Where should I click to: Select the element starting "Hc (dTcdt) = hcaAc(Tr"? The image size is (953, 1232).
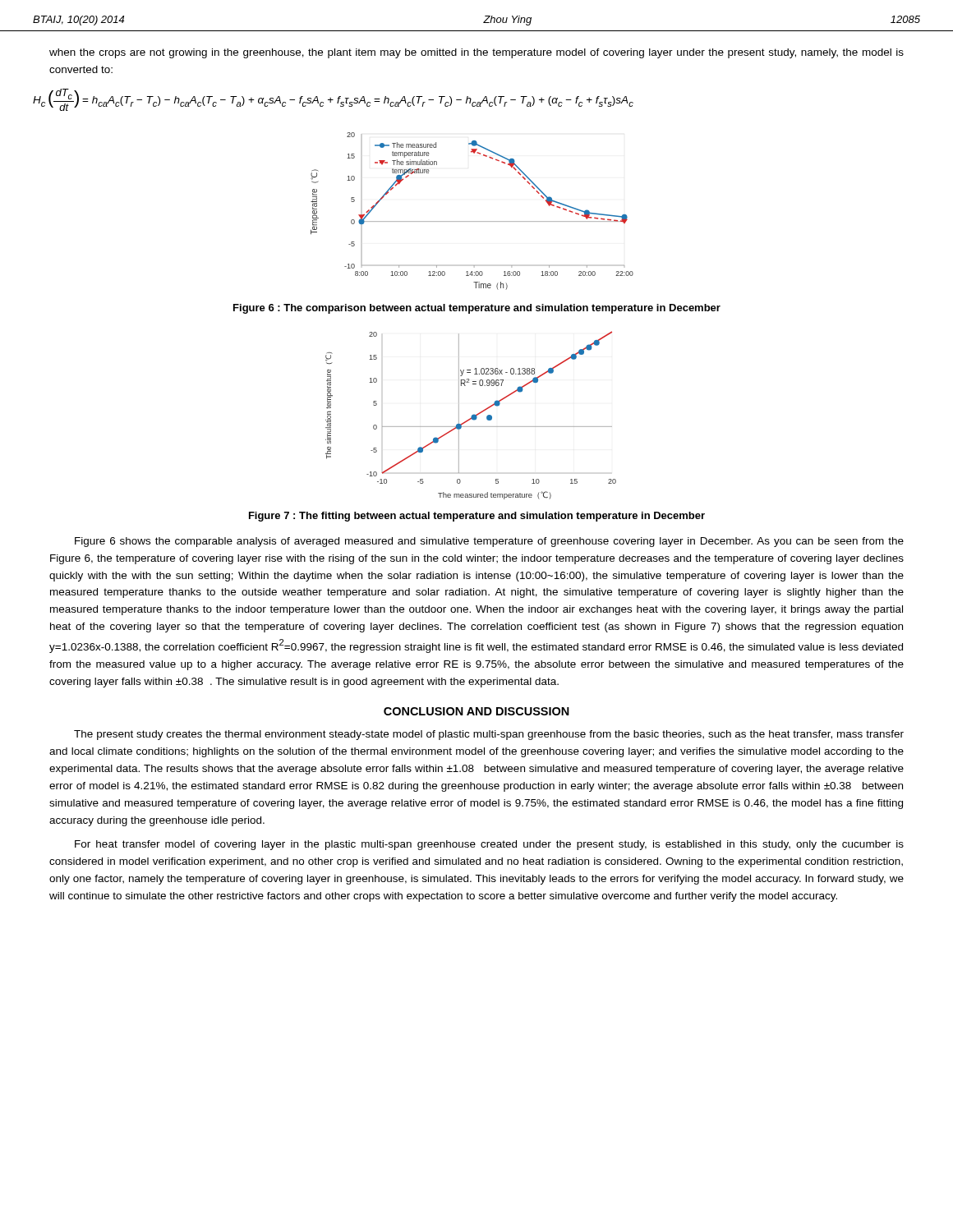click(333, 100)
